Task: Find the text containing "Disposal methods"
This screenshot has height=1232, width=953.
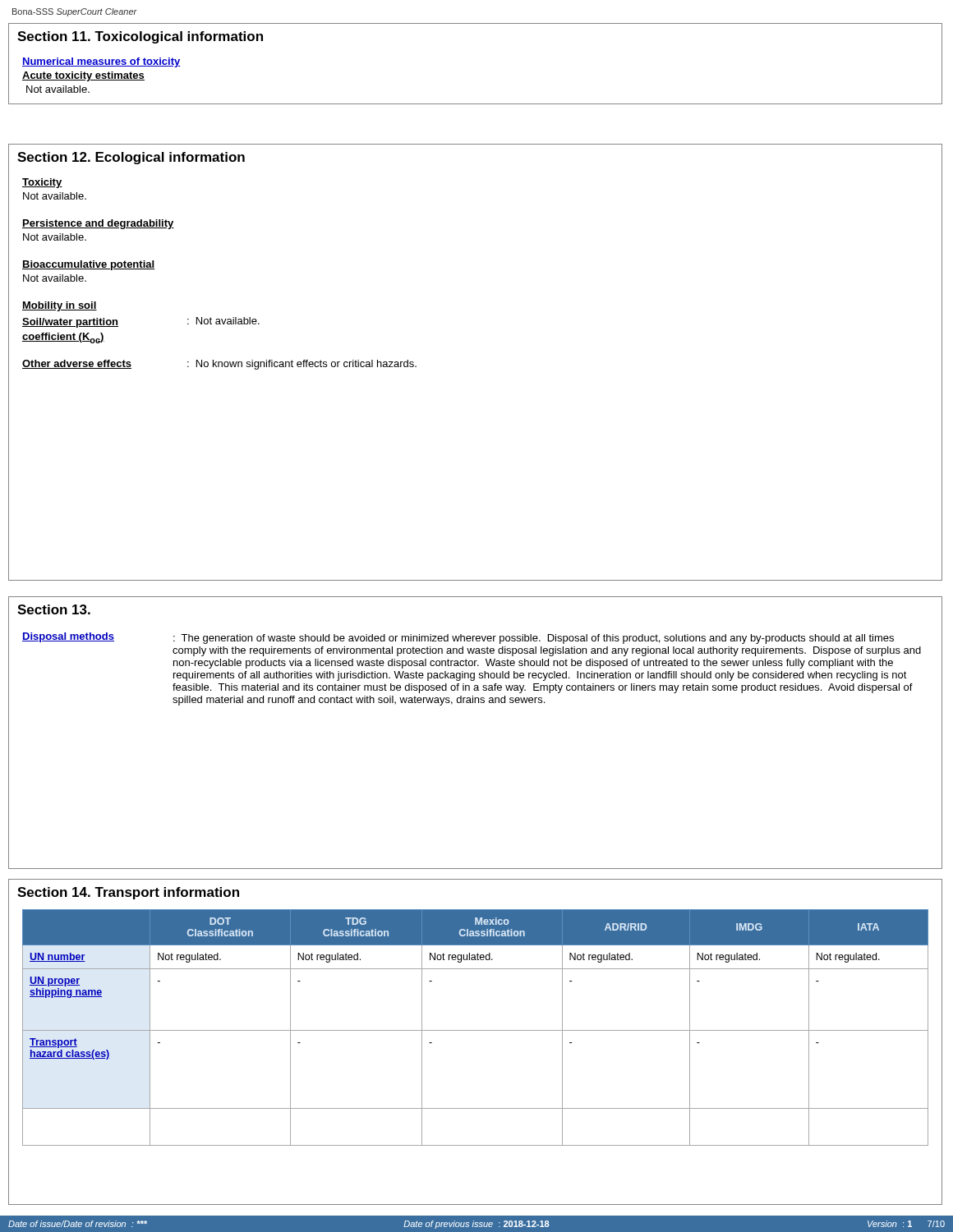Action: tap(68, 636)
